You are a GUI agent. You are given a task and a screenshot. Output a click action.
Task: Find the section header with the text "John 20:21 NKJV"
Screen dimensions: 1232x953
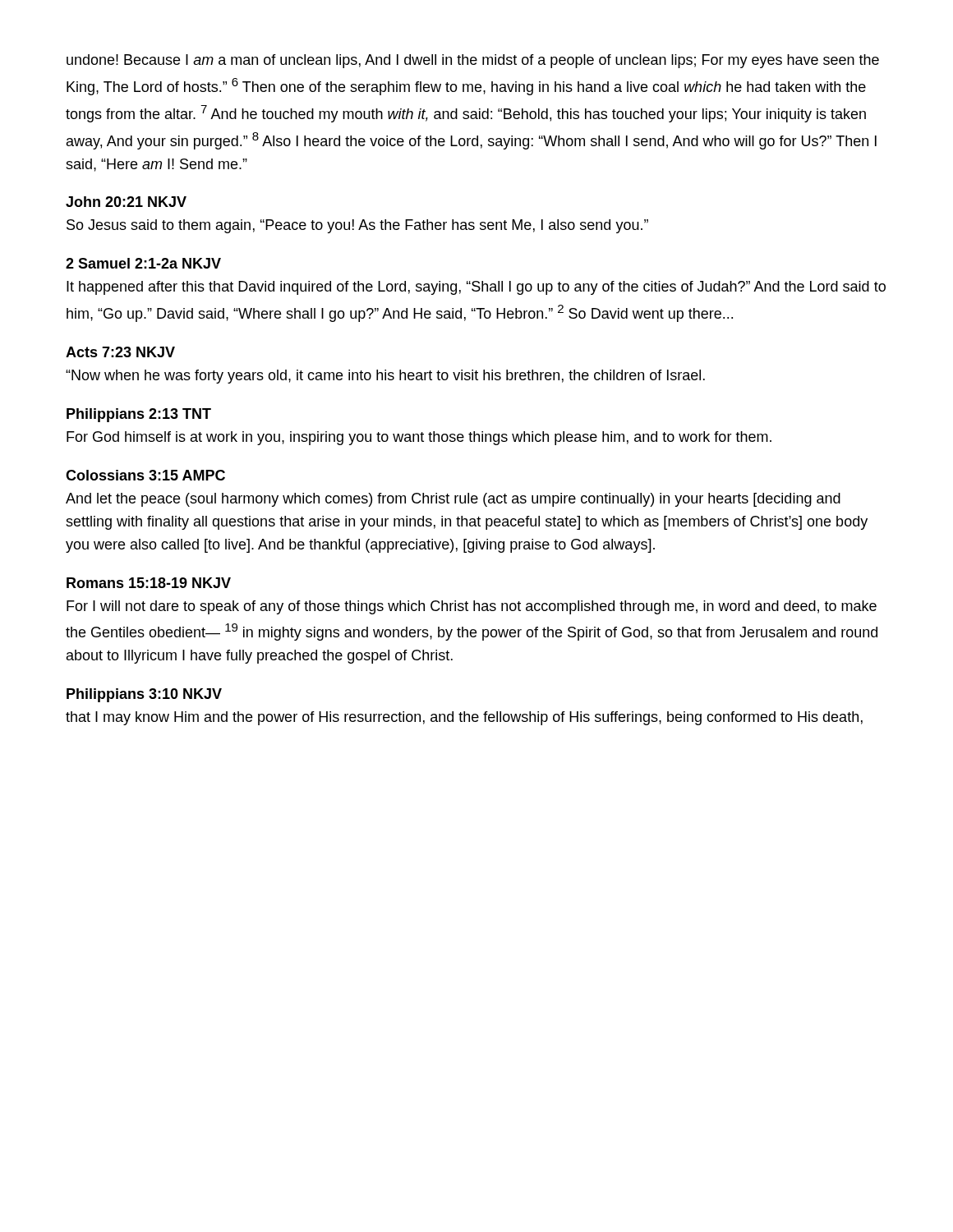[126, 202]
